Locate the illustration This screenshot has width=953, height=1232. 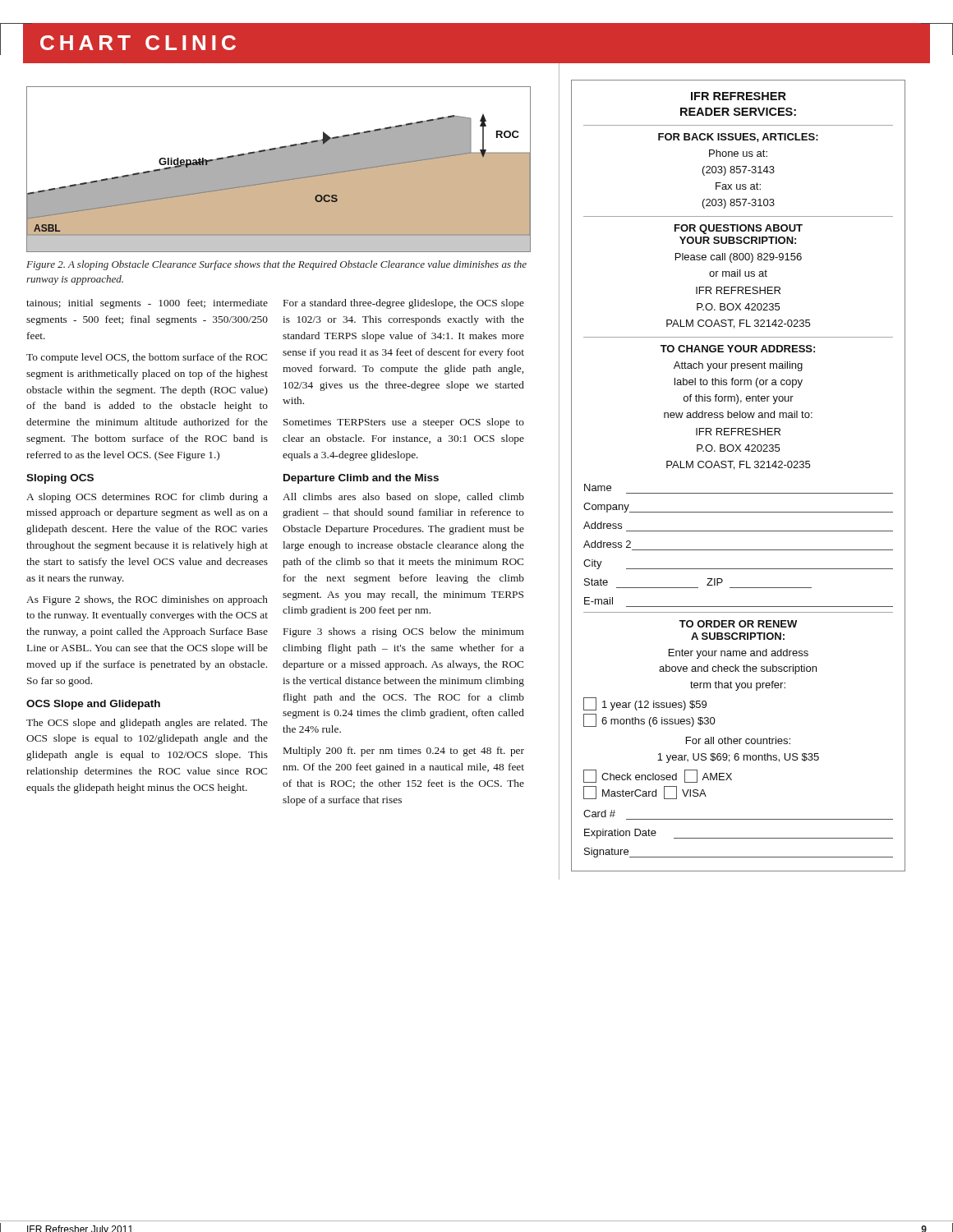pyautogui.click(x=279, y=169)
